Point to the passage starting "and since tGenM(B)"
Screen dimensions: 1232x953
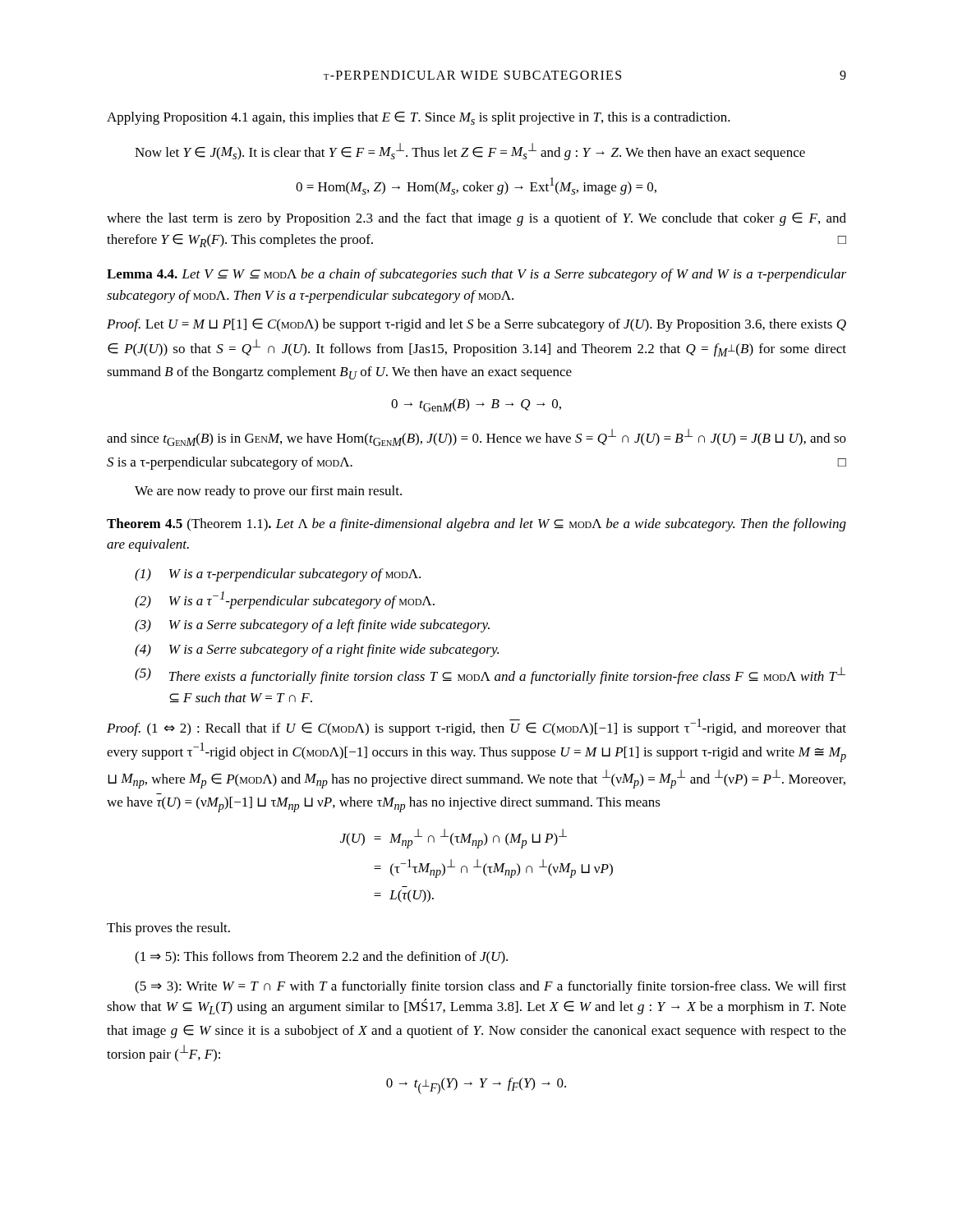pos(476,449)
